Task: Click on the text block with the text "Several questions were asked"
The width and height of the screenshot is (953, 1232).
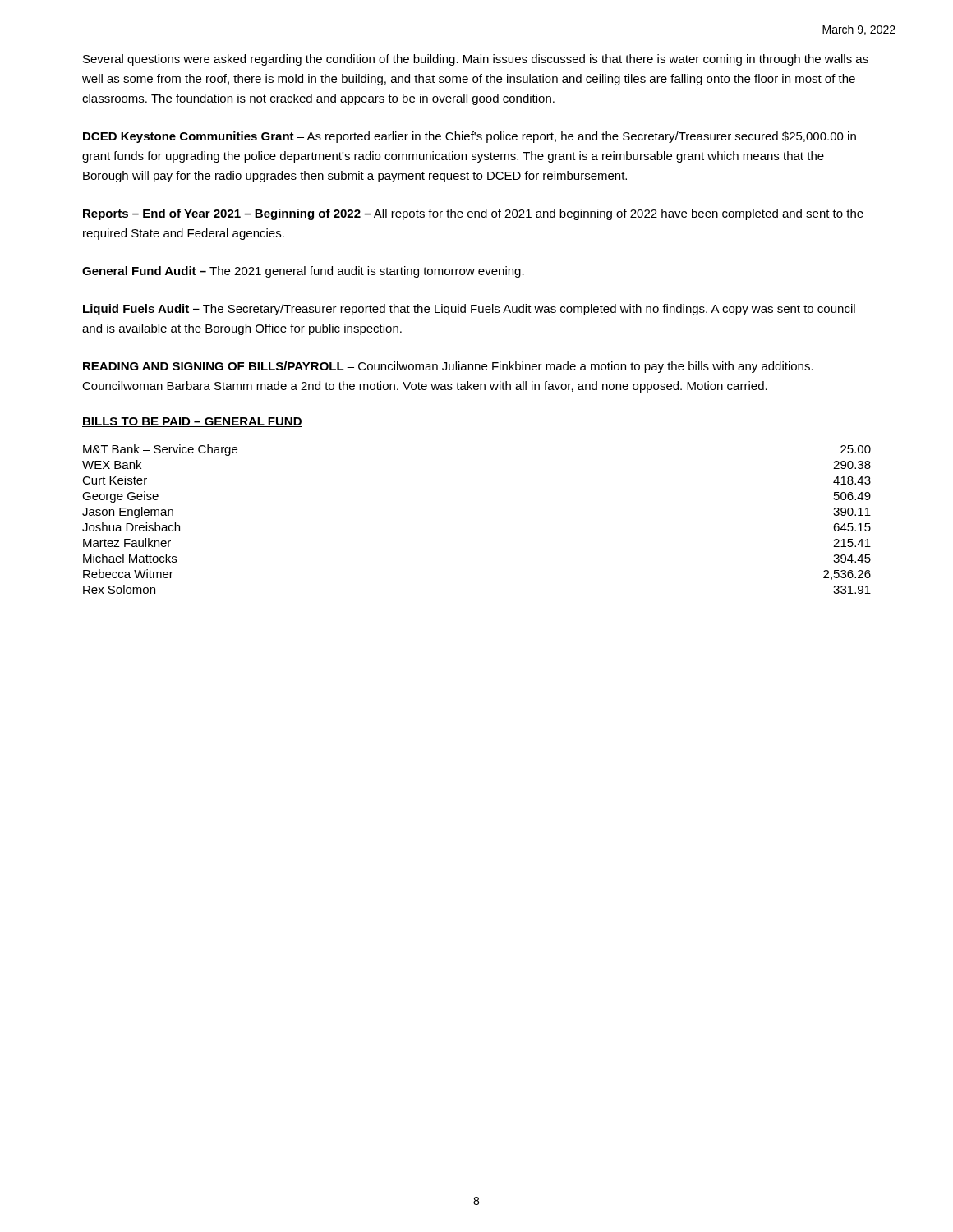Action: pyautogui.click(x=475, y=78)
